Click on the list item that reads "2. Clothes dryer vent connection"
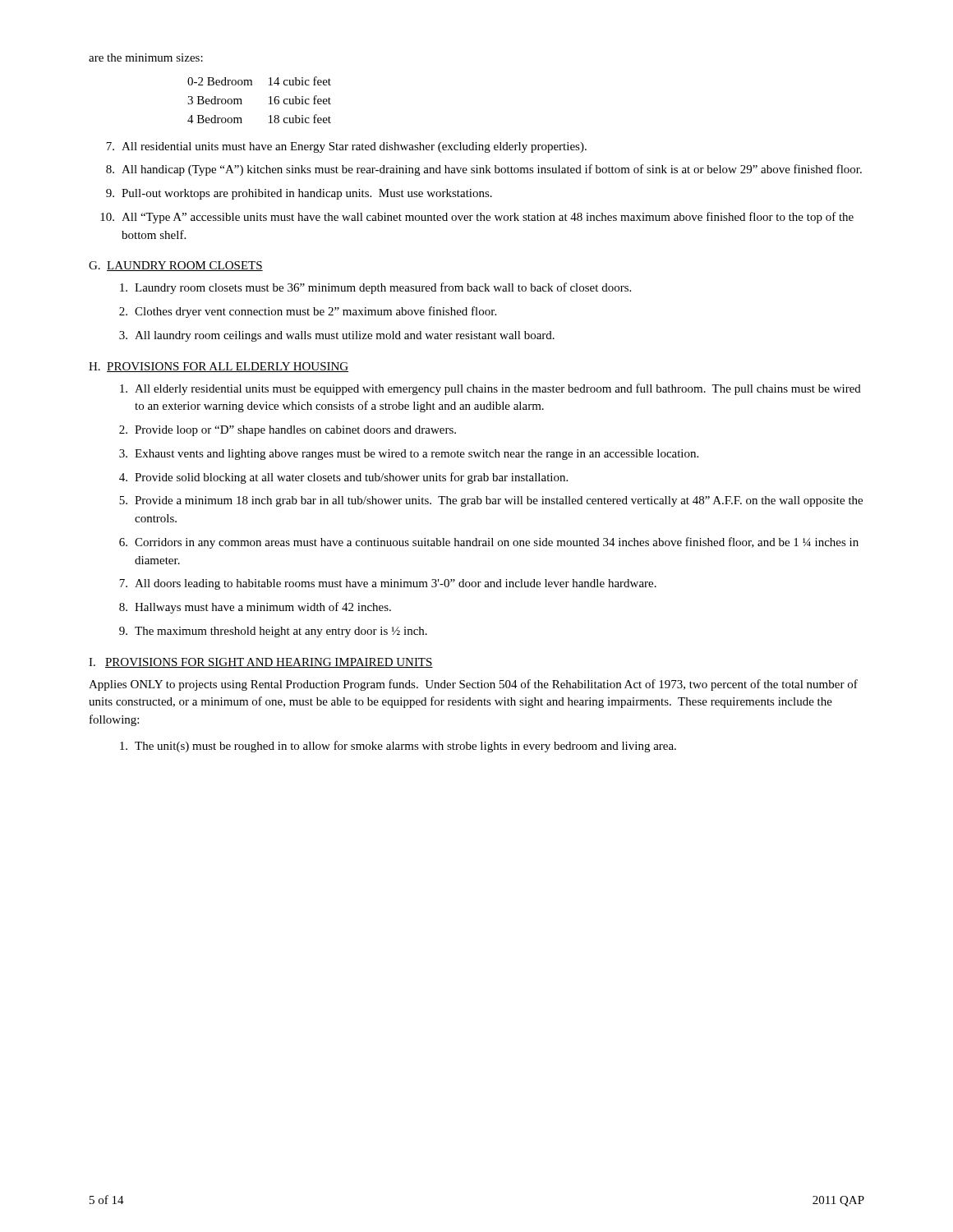The height and width of the screenshot is (1232, 953). click(x=485, y=312)
